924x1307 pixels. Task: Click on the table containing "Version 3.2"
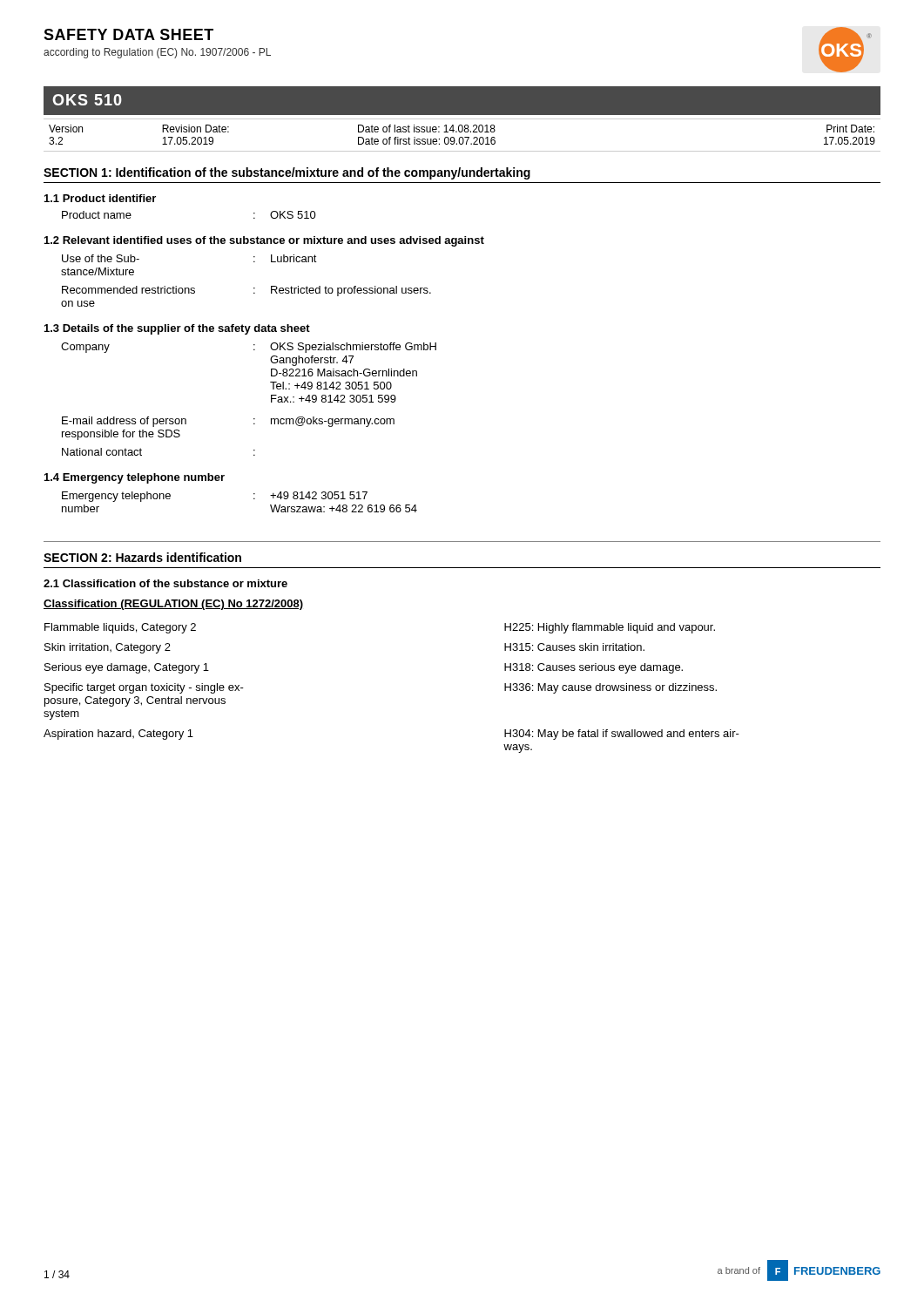click(x=462, y=135)
